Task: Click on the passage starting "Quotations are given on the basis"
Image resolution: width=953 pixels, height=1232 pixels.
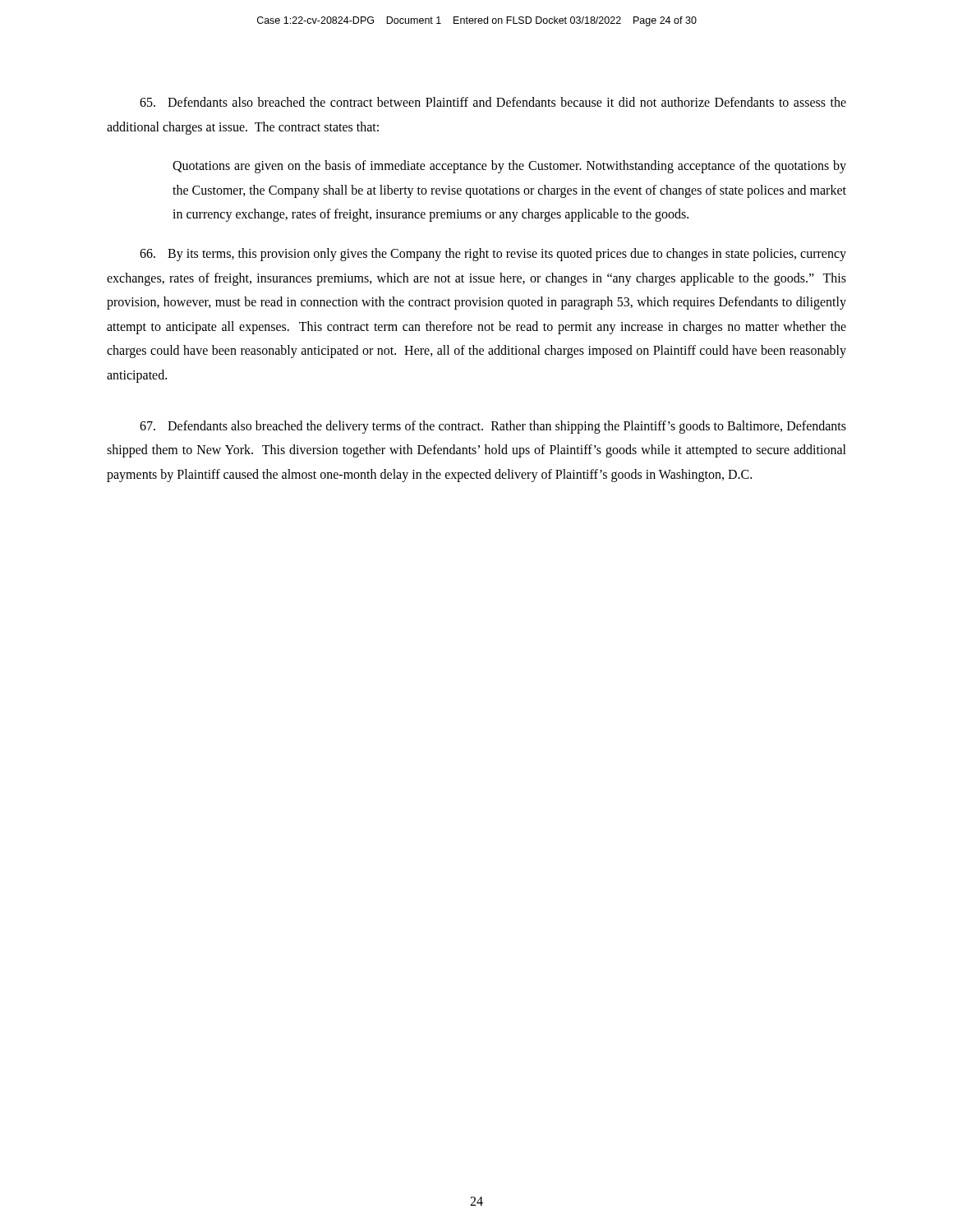Action: (x=509, y=190)
